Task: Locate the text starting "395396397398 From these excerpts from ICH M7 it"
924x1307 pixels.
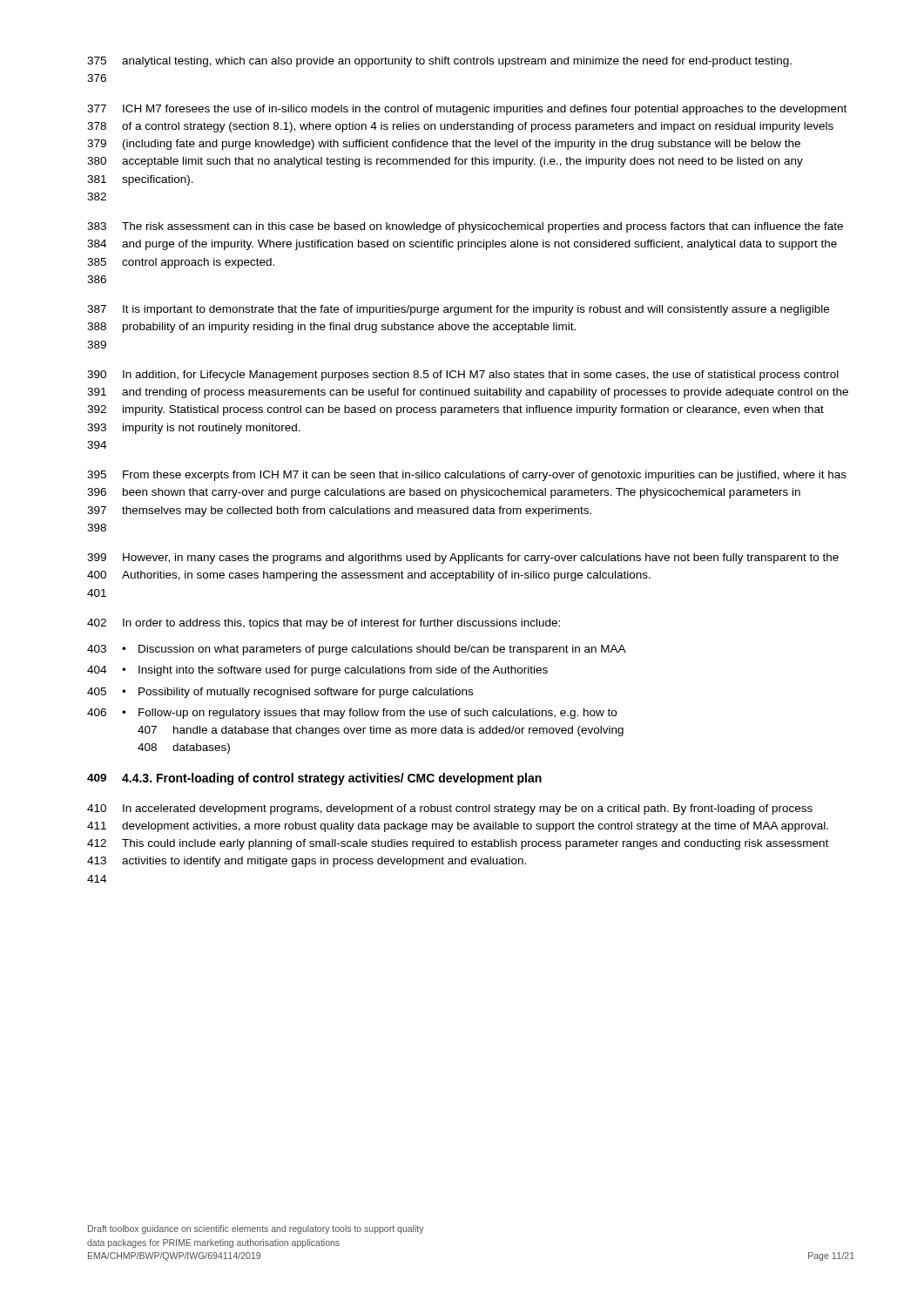Action: tap(470, 501)
